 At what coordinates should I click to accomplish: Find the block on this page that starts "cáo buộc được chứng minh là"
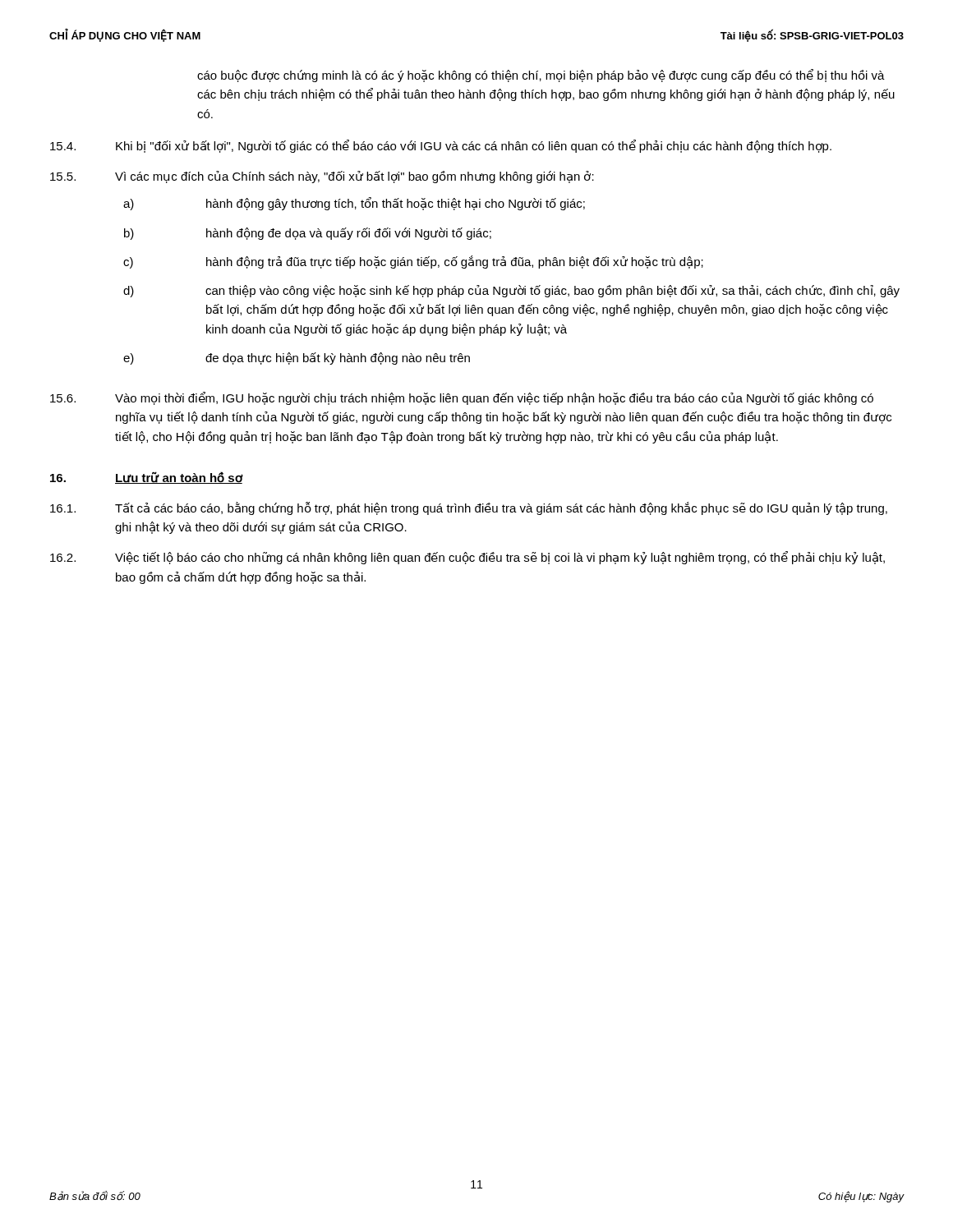coord(546,94)
